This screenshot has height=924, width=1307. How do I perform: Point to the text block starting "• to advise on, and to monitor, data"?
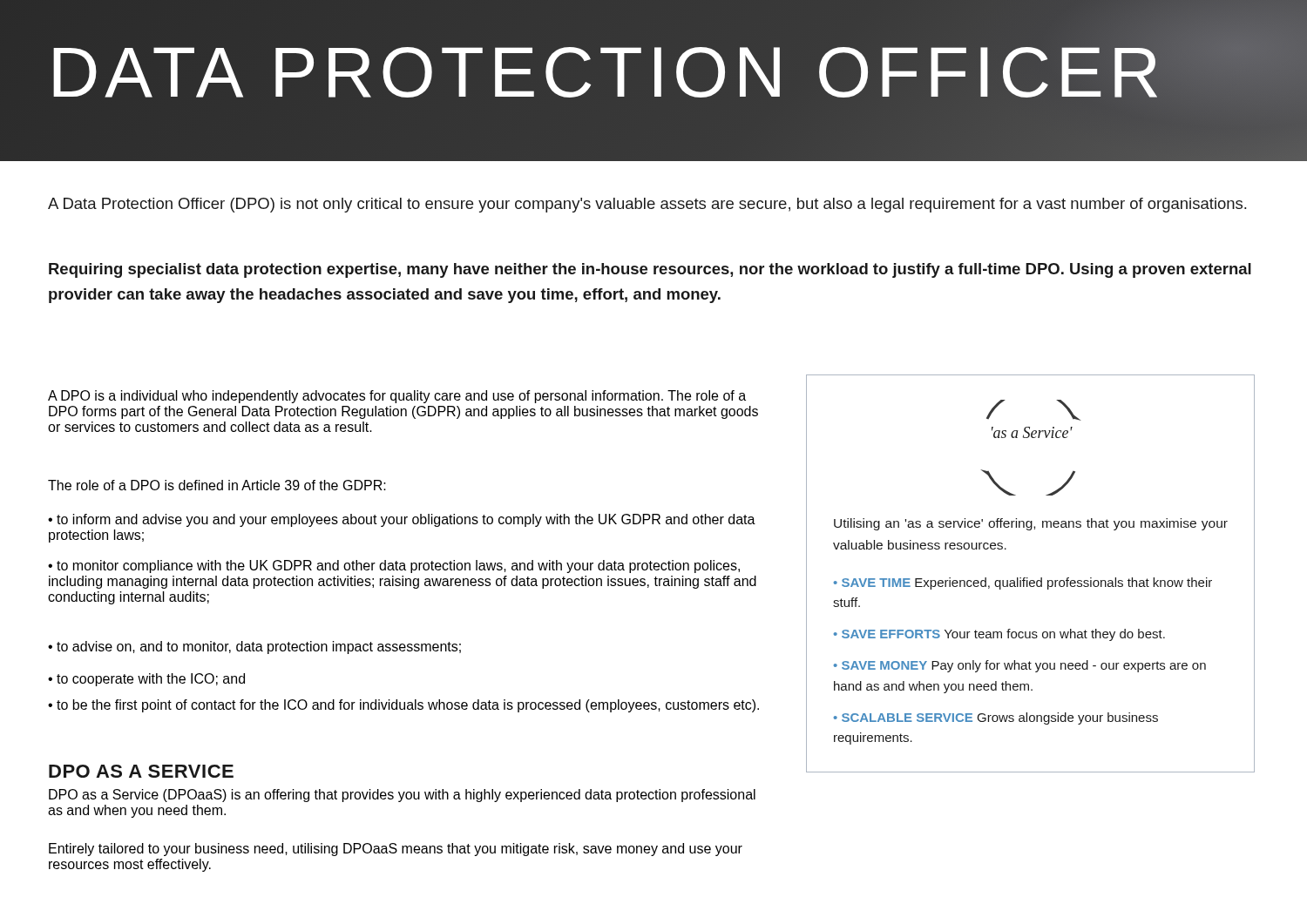click(x=405, y=647)
